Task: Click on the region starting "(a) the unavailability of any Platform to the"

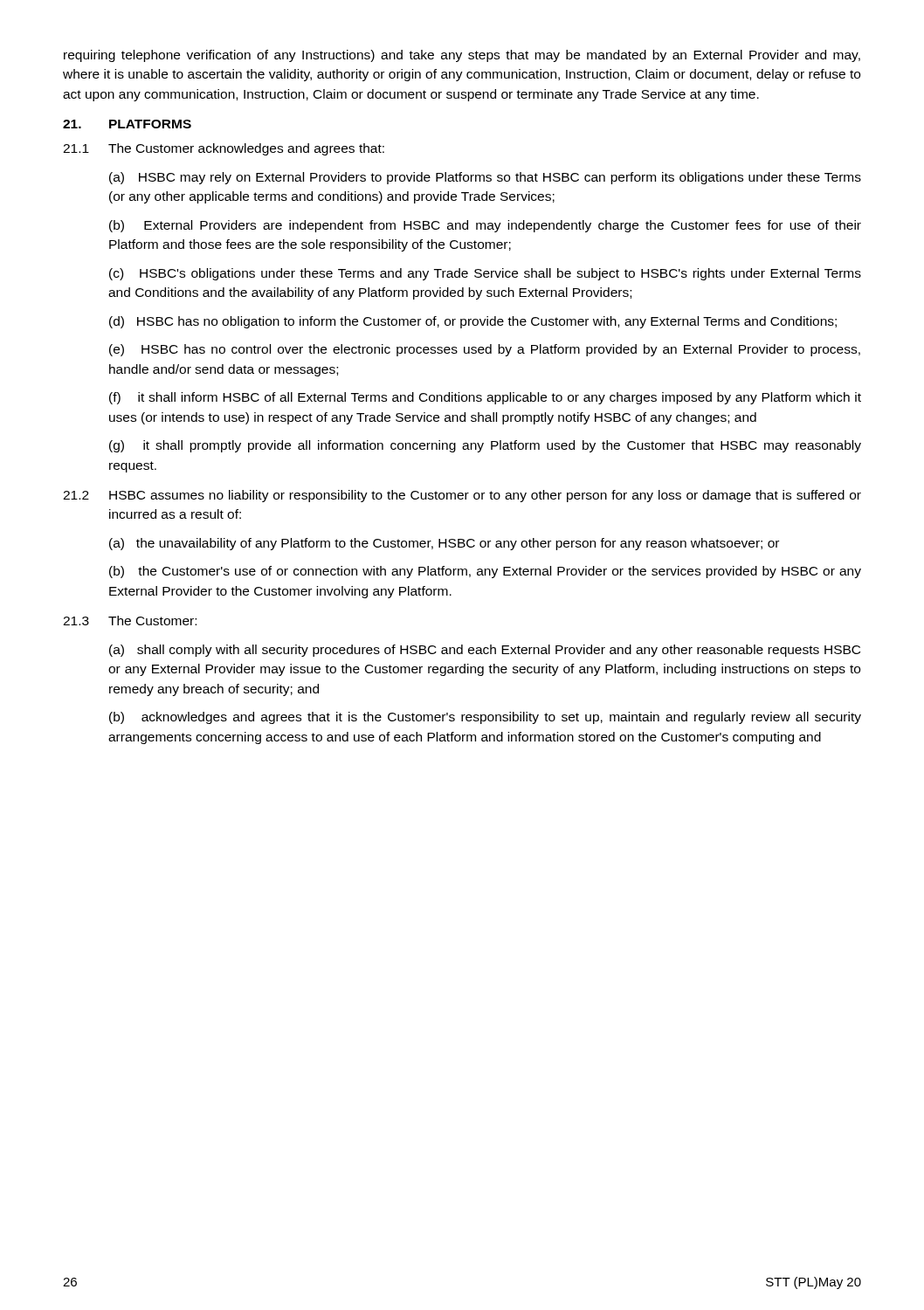Action: (x=444, y=543)
